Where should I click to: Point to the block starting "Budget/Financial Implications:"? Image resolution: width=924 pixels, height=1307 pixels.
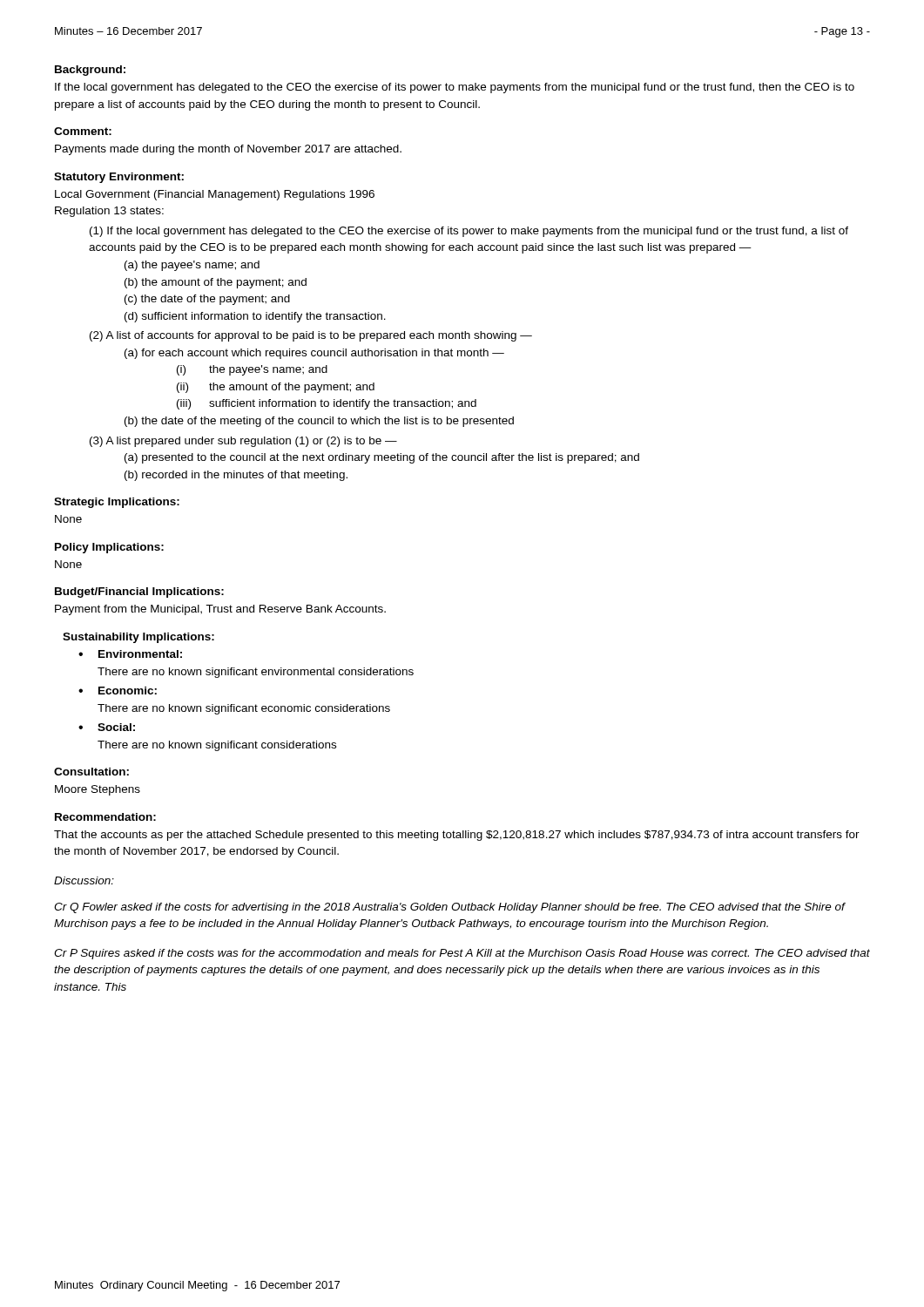coord(139,592)
